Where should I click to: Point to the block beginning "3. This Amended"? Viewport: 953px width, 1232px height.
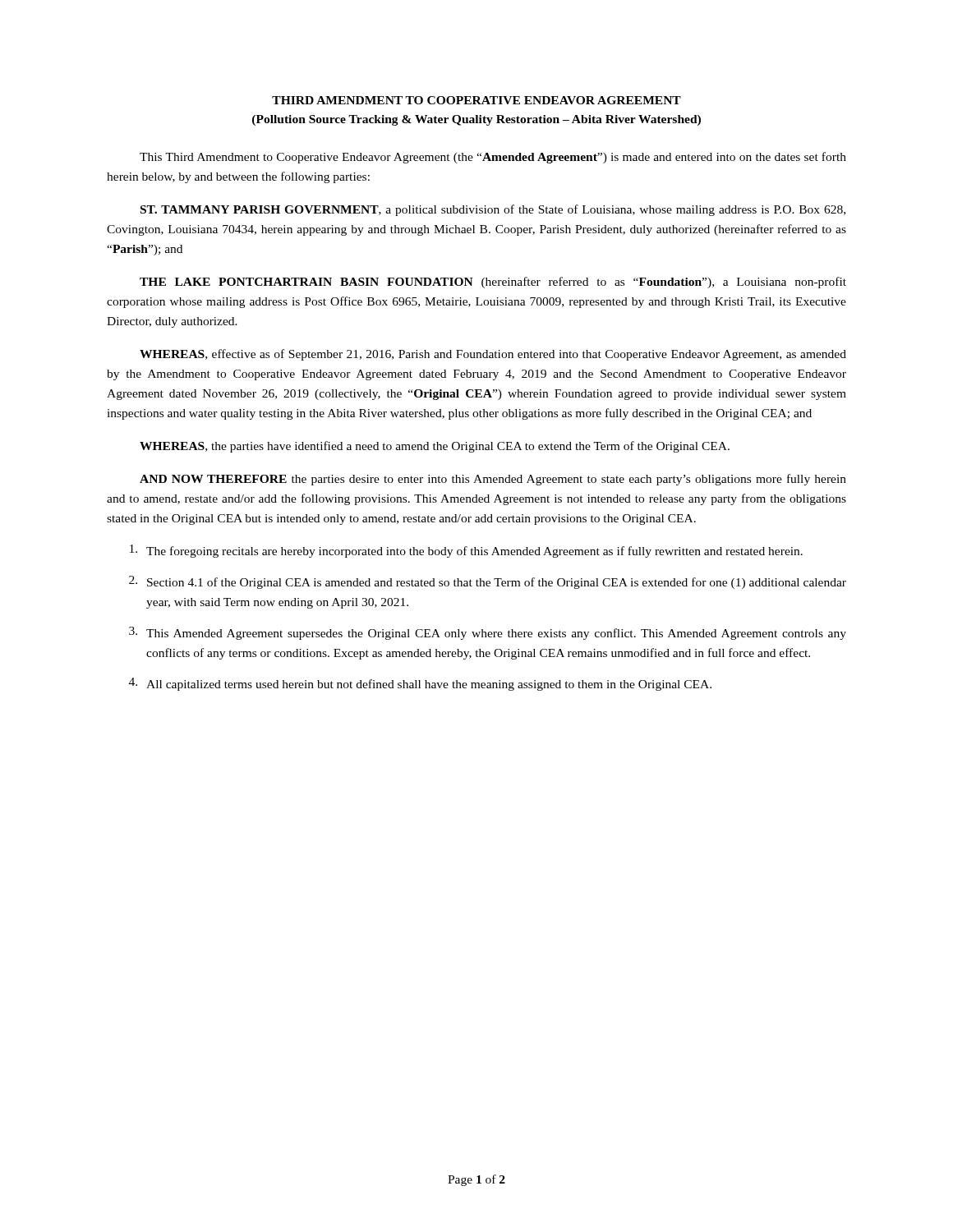476,643
